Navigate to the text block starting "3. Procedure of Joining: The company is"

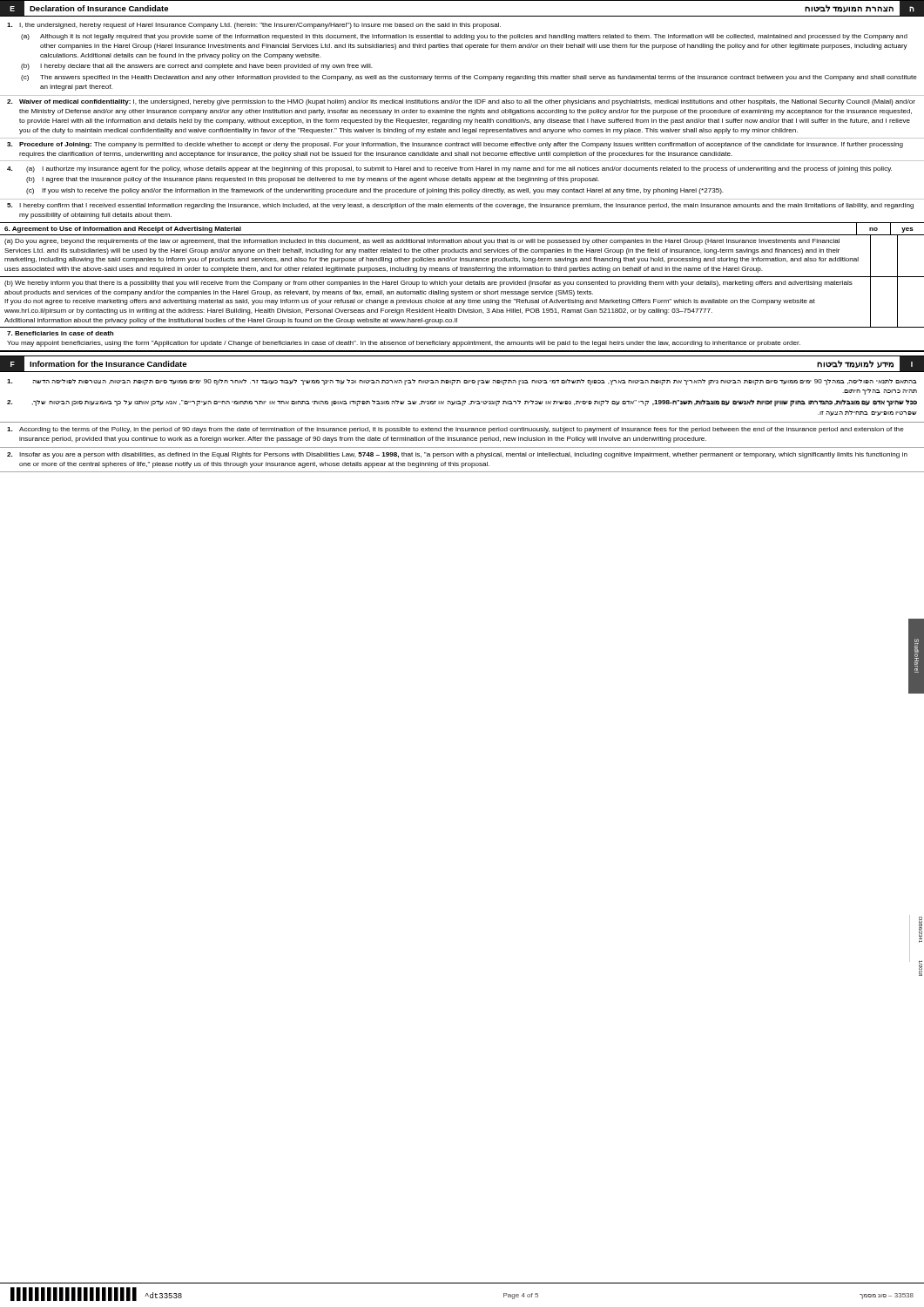pyautogui.click(x=462, y=150)
